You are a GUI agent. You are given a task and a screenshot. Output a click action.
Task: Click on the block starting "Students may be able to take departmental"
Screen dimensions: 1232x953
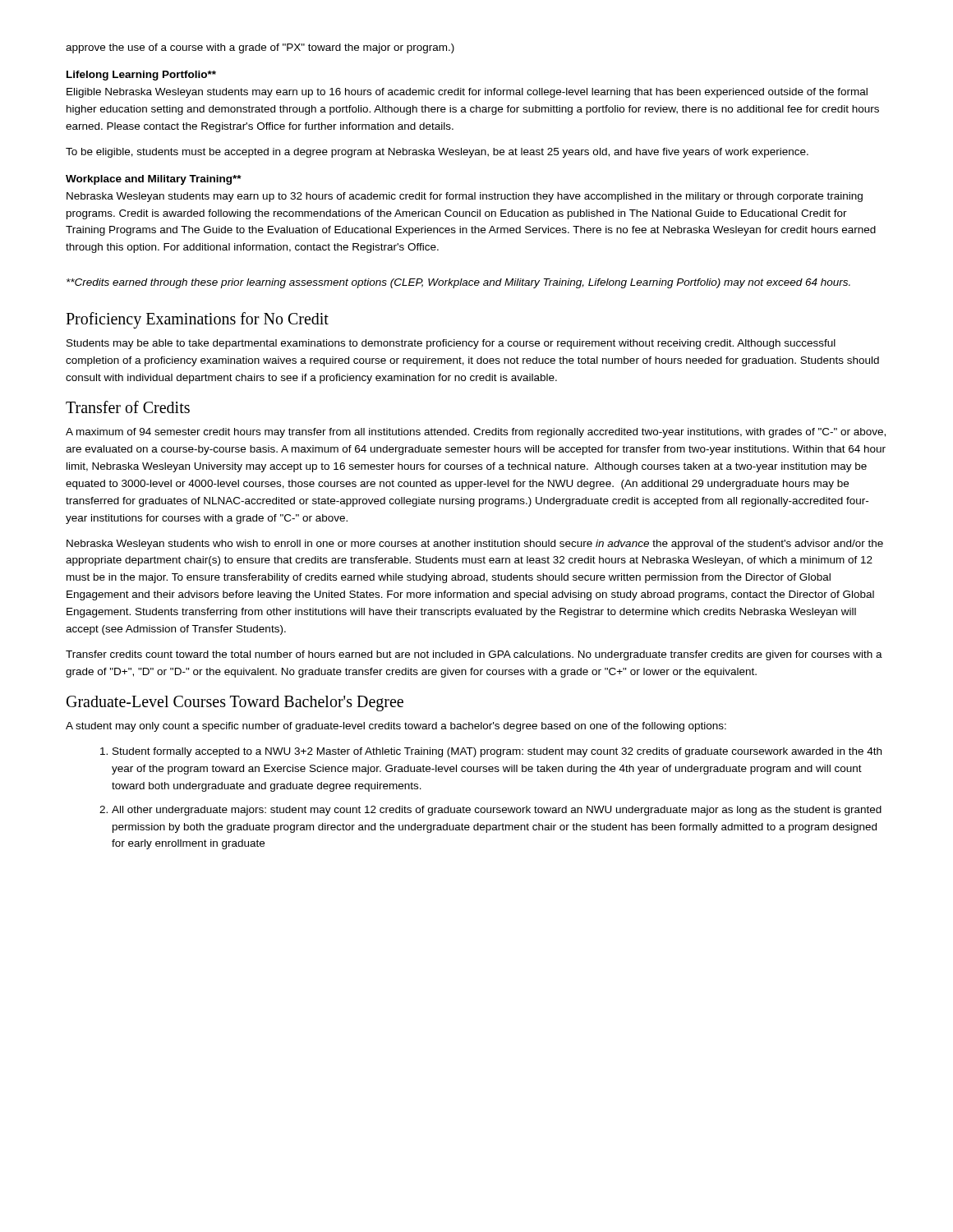tap(473, 360)
